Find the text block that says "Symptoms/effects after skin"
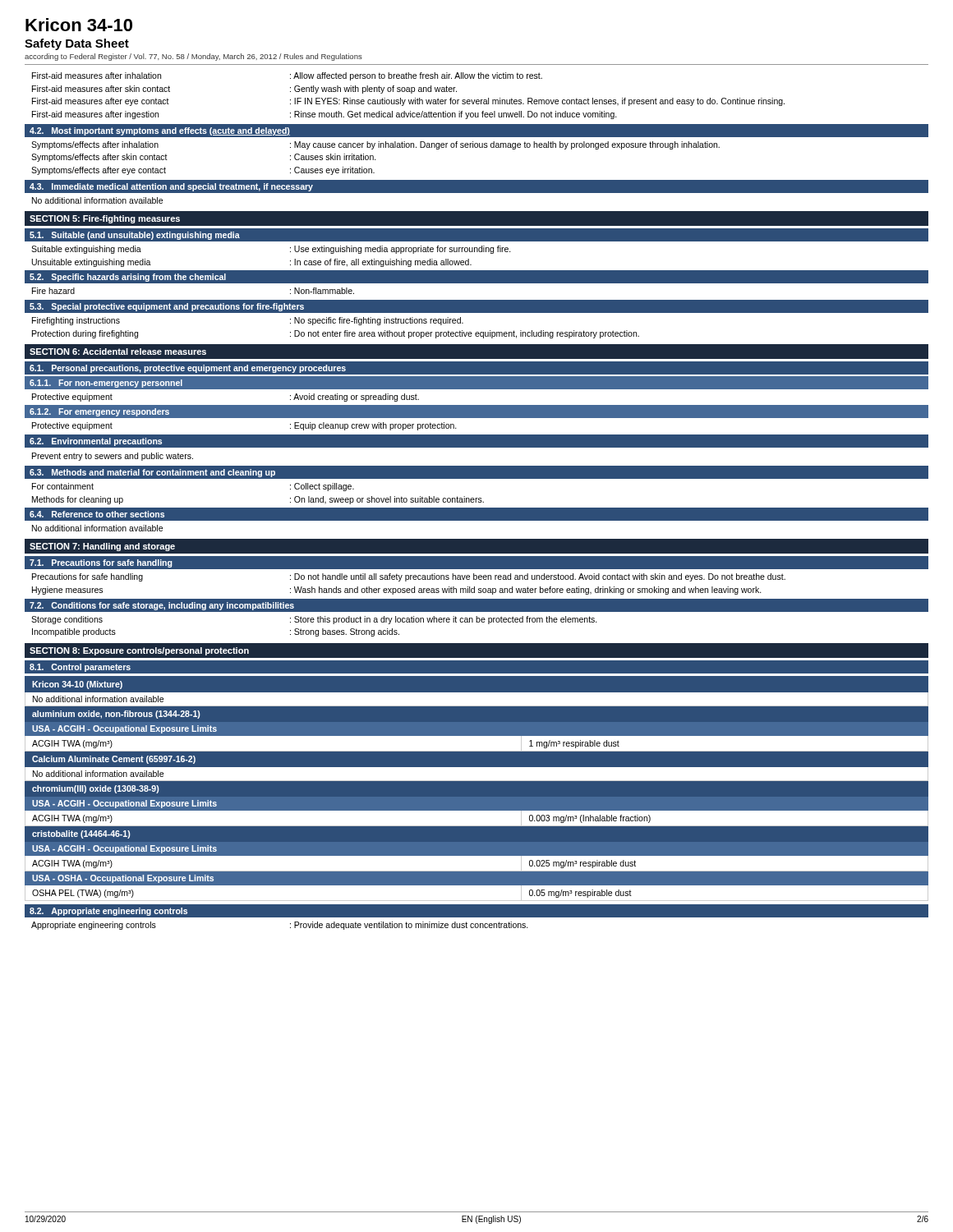Image resolution: width=953 pixels, height=1232 pixels. (x=476, y=158)
